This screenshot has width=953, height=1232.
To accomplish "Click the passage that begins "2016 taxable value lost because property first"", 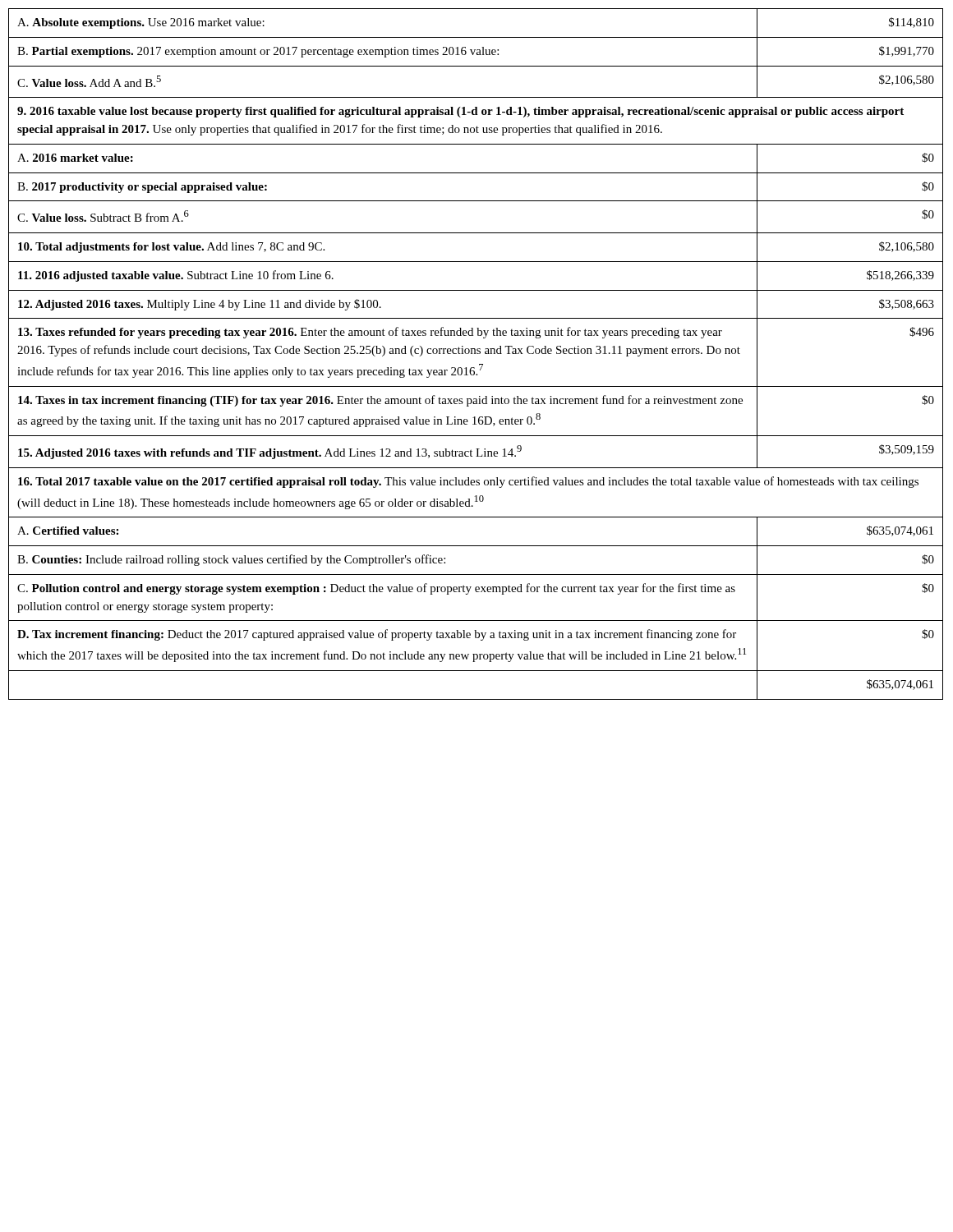I will (461, 120).
